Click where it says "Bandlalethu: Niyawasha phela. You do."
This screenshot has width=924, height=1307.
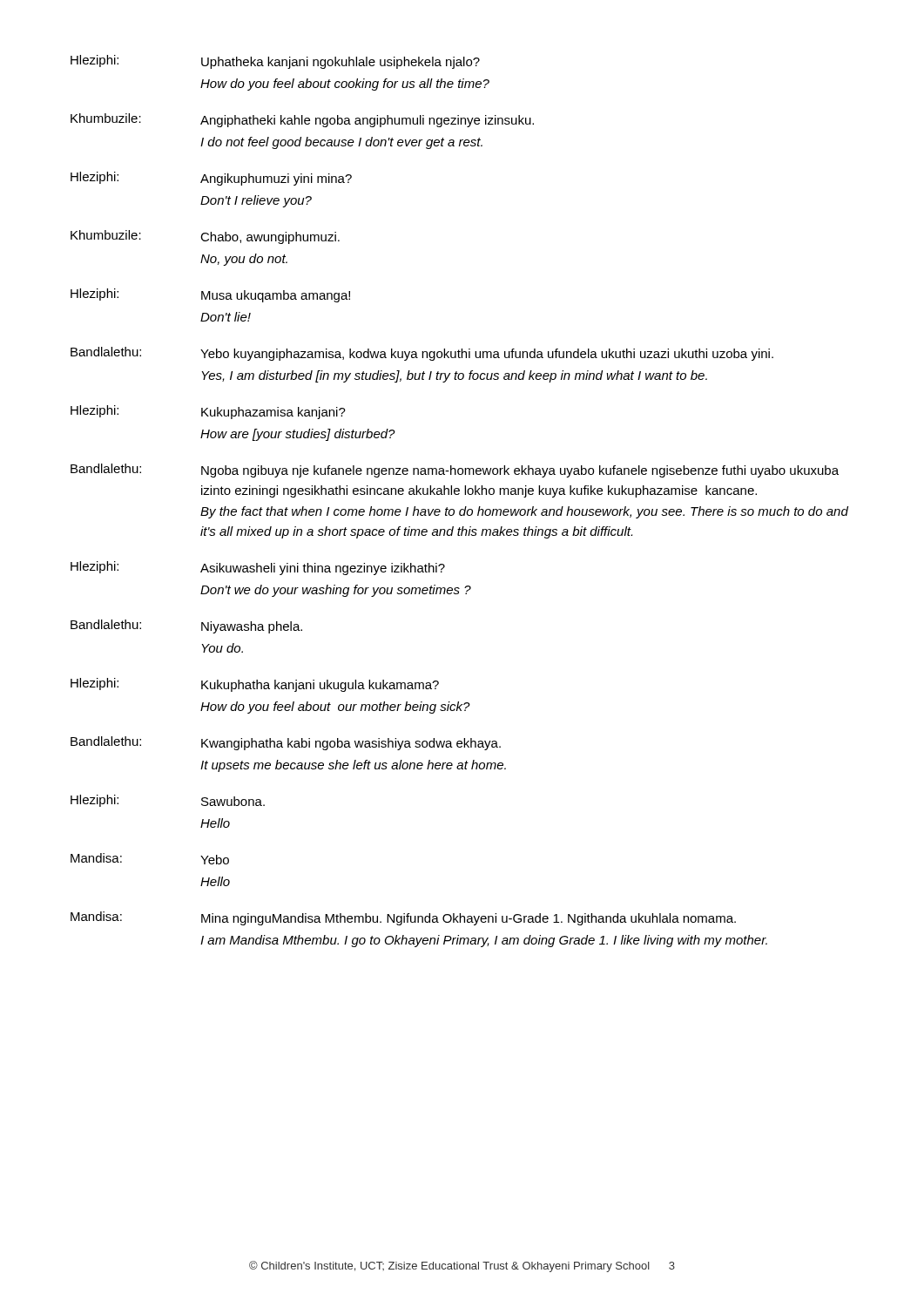[x=108, y=626]
